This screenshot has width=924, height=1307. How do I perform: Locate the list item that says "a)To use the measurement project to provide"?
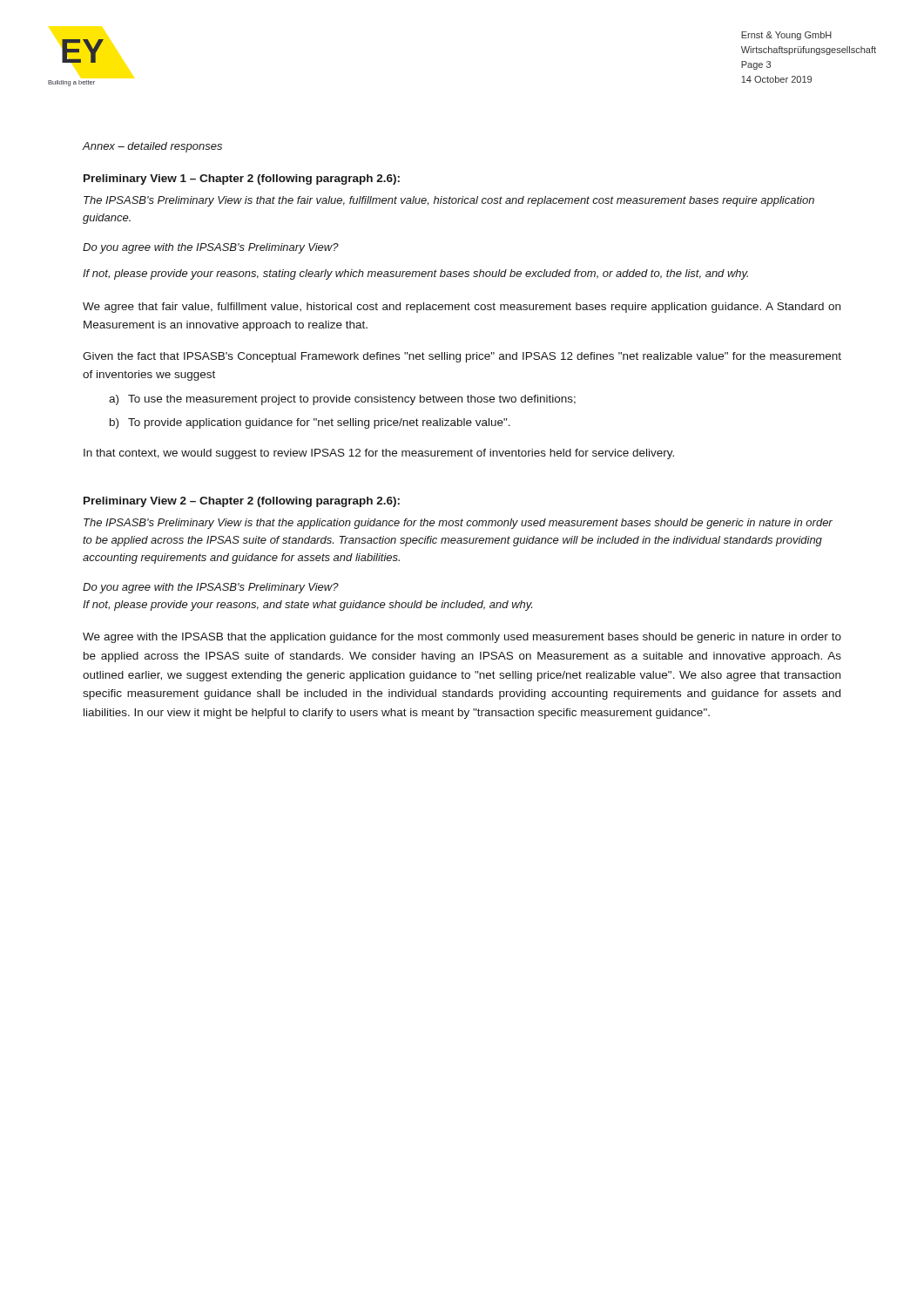(343, 399)
